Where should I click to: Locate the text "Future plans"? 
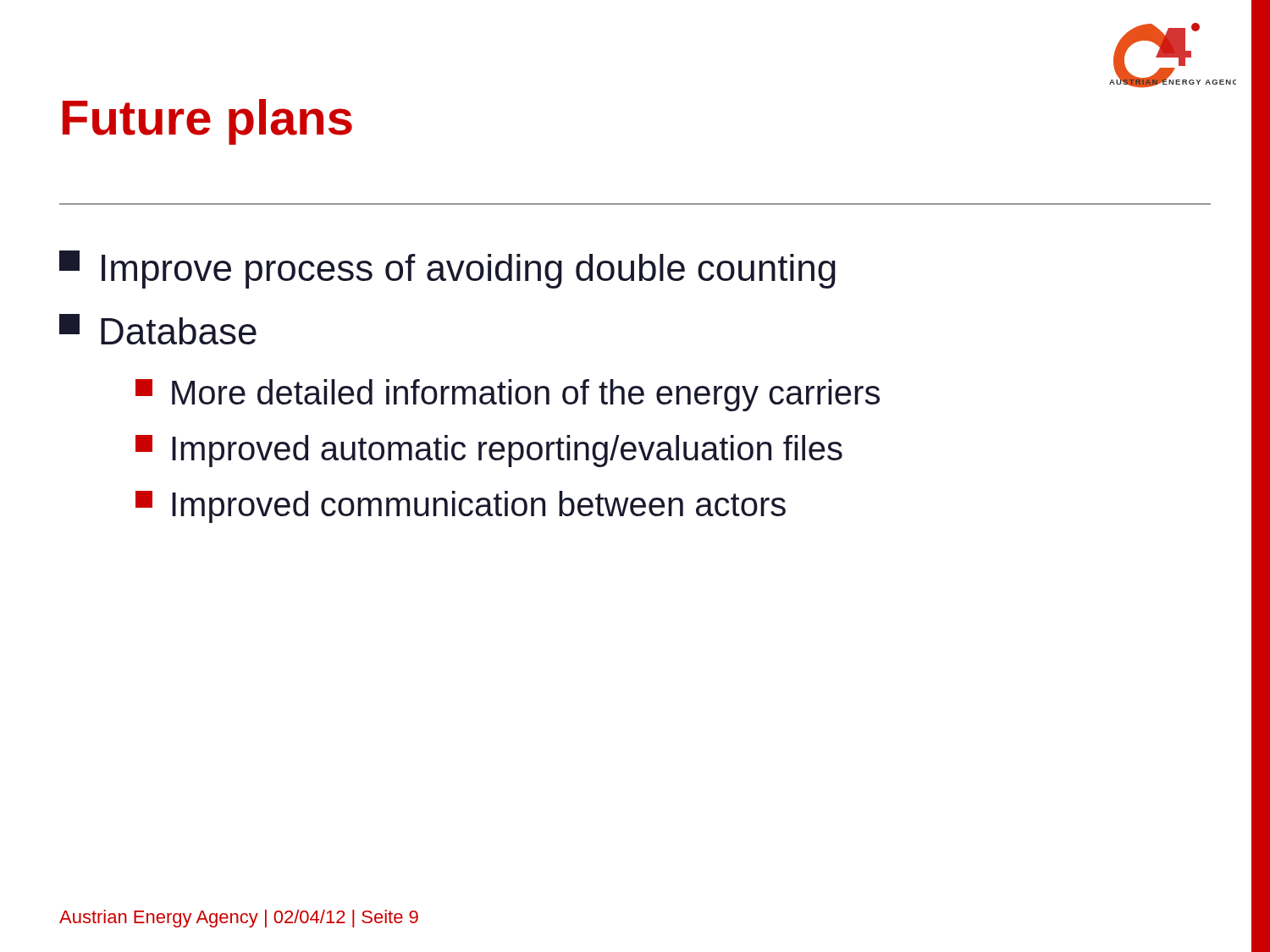[207, 117]
